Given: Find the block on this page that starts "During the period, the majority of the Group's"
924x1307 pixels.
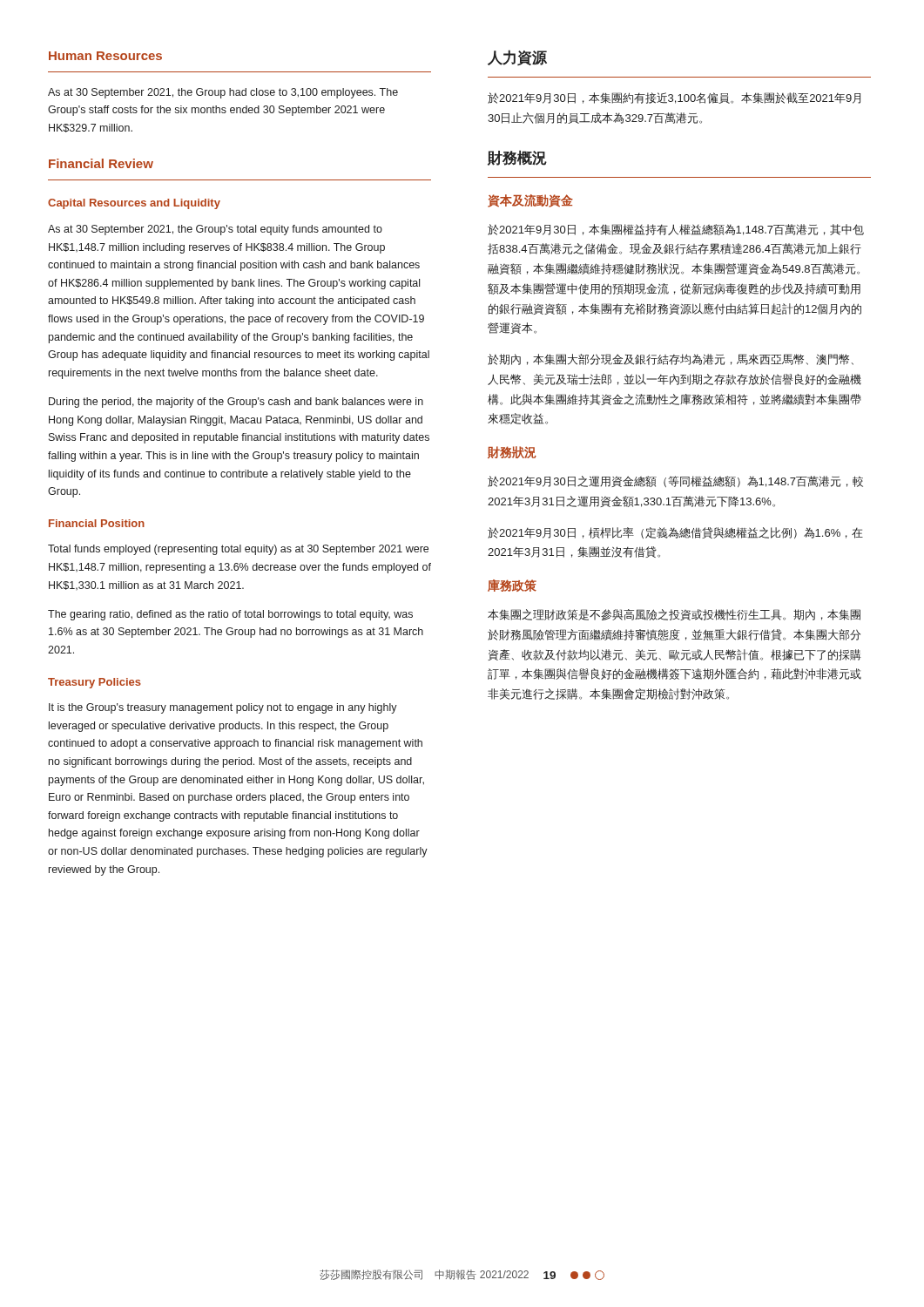Looking at the screenshot, I should coord(239,447).
